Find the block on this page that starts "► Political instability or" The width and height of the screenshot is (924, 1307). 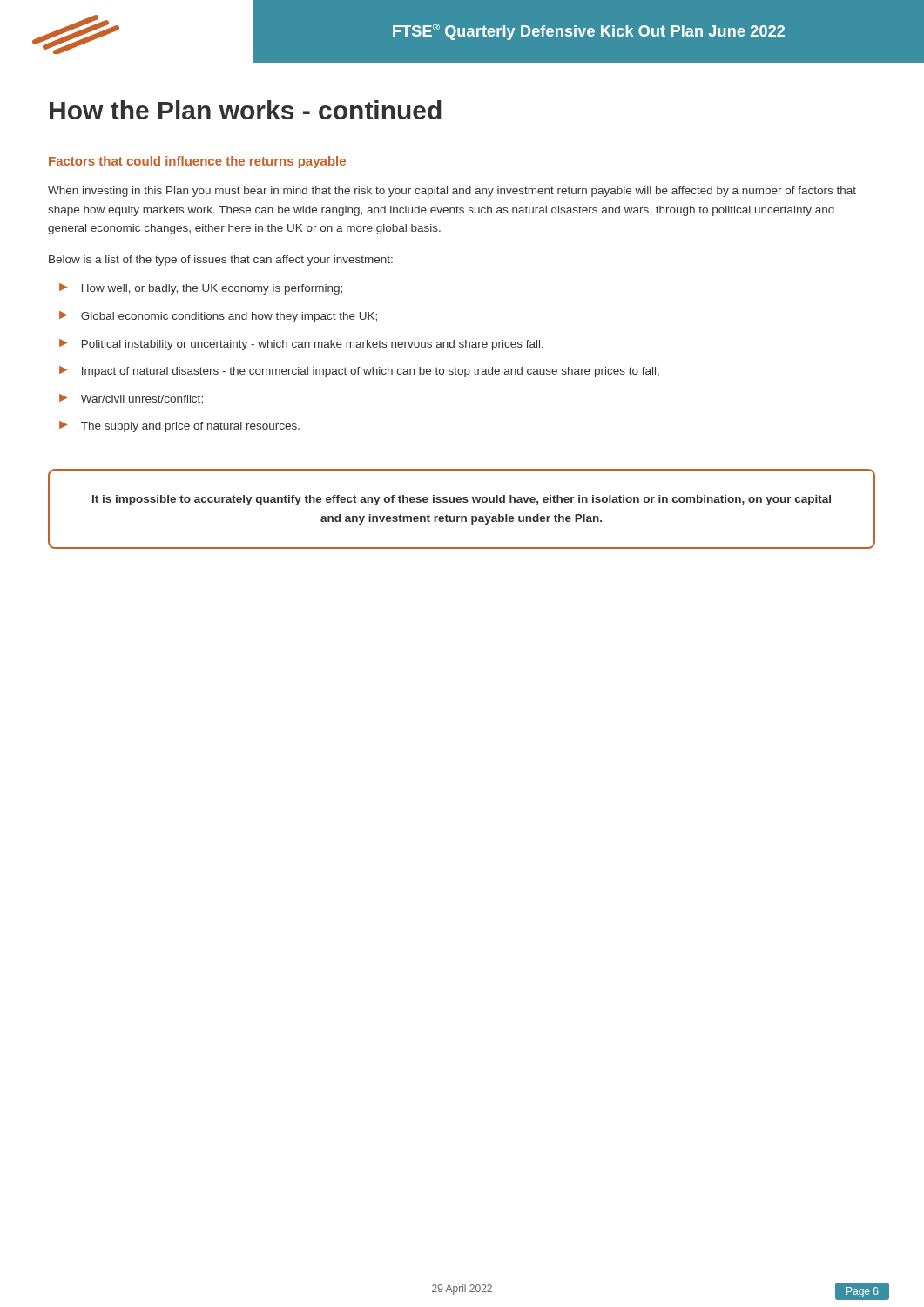[300, 344]
